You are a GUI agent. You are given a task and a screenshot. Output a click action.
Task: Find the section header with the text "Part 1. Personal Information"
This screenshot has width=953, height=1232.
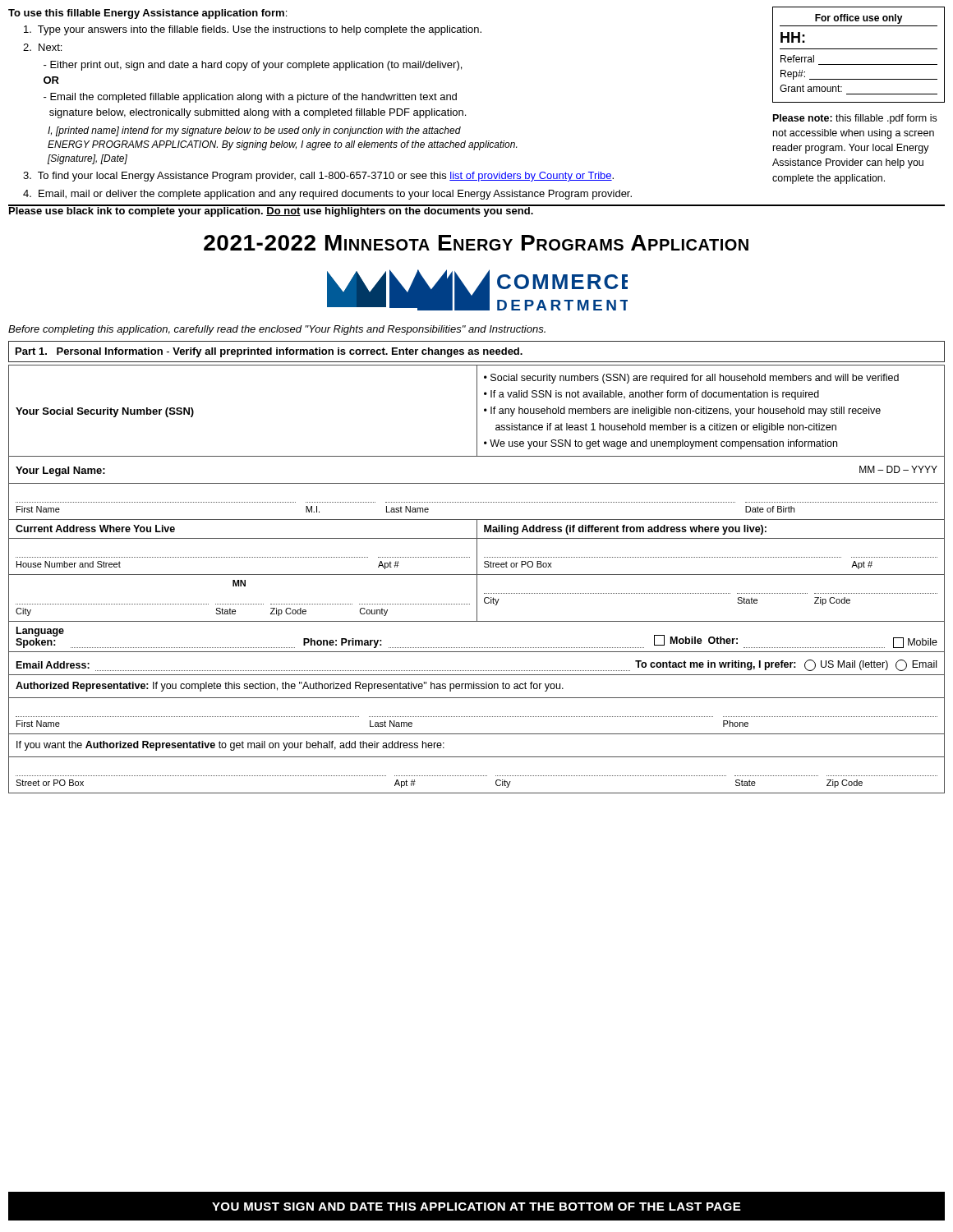pos(269,351)
